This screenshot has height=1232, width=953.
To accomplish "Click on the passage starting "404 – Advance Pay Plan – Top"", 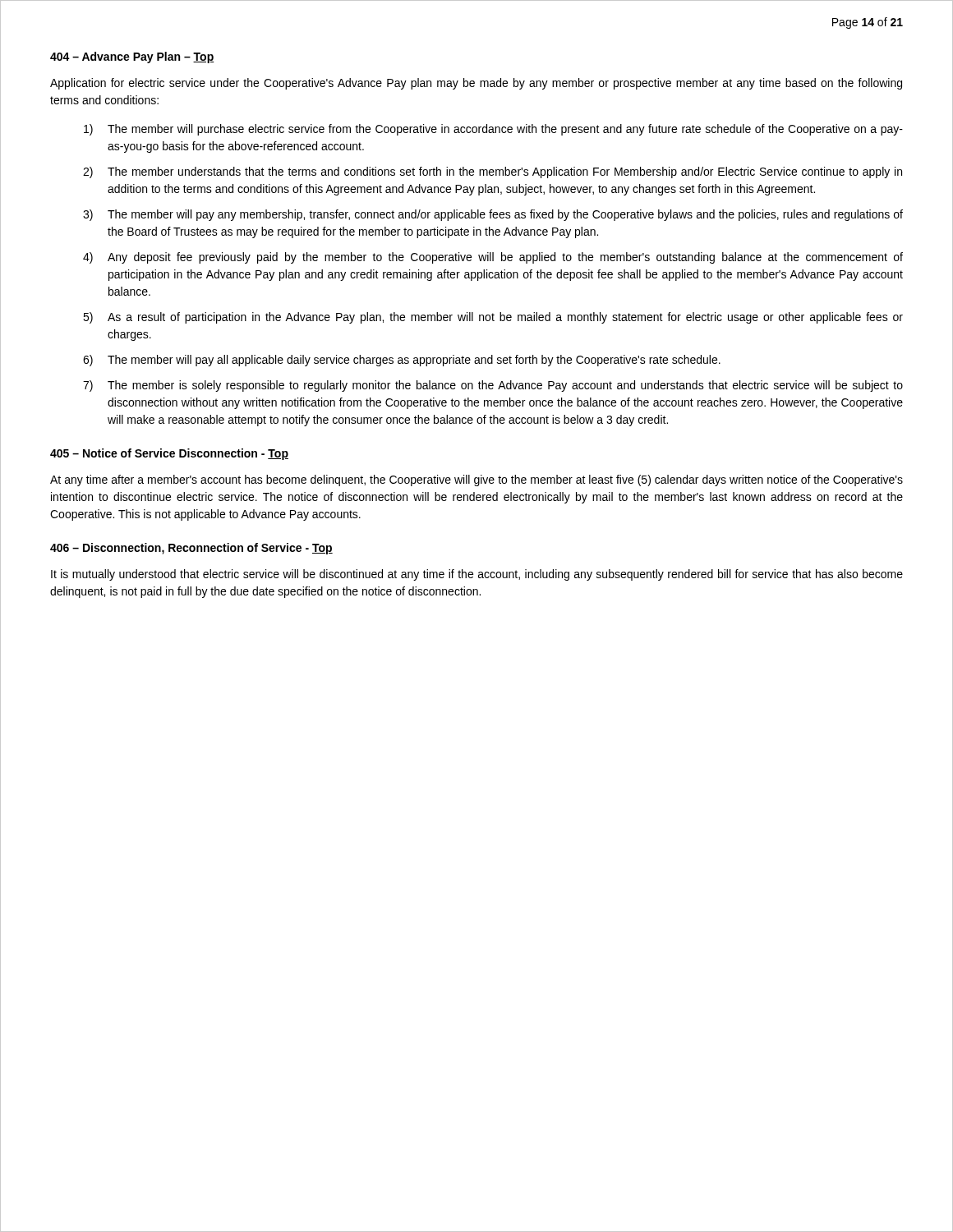I will [x=132, y=57].
